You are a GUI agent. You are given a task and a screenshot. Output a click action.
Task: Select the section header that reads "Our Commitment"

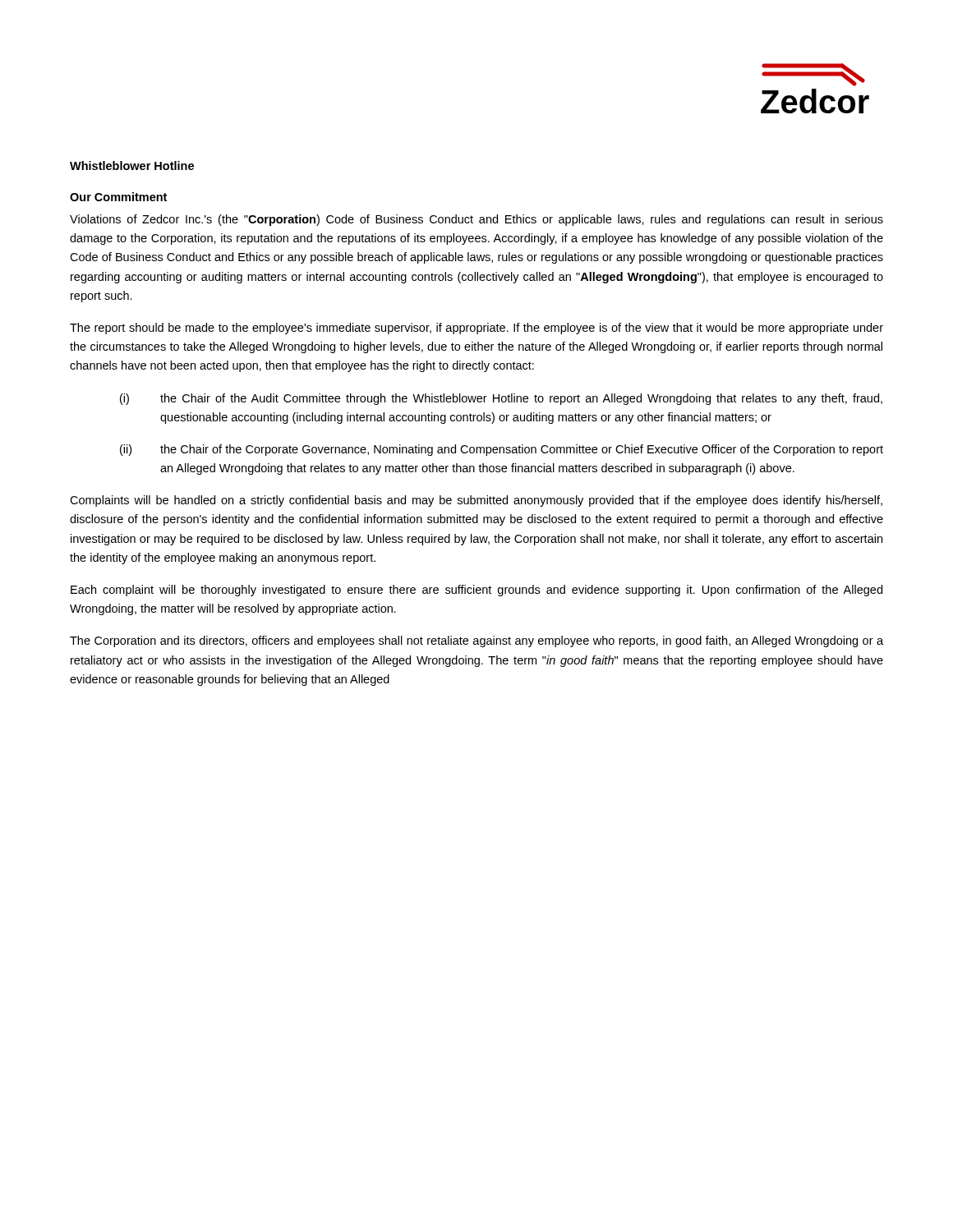(119, 197)
